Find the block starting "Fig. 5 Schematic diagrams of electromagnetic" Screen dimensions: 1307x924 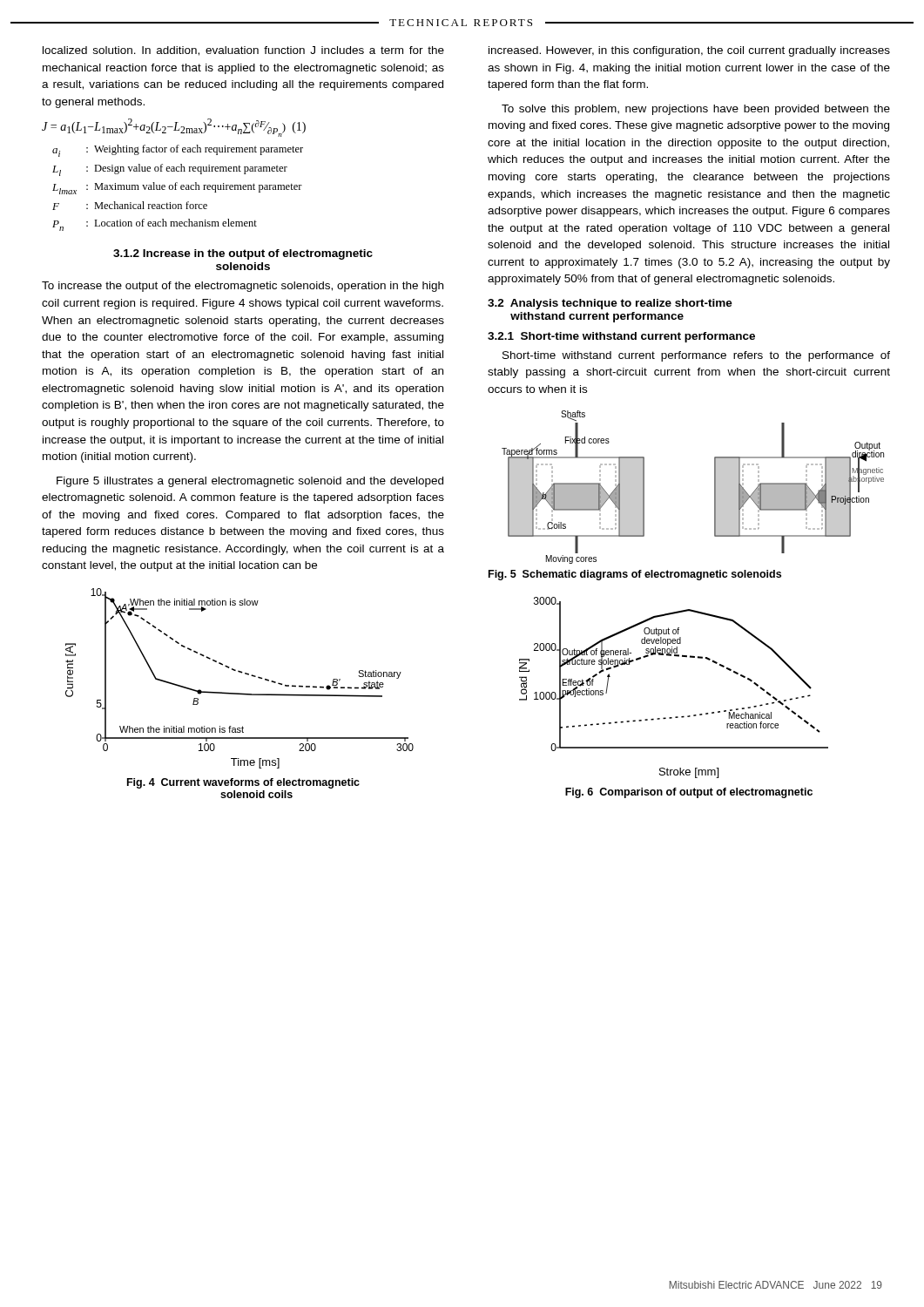pos(635,574)
